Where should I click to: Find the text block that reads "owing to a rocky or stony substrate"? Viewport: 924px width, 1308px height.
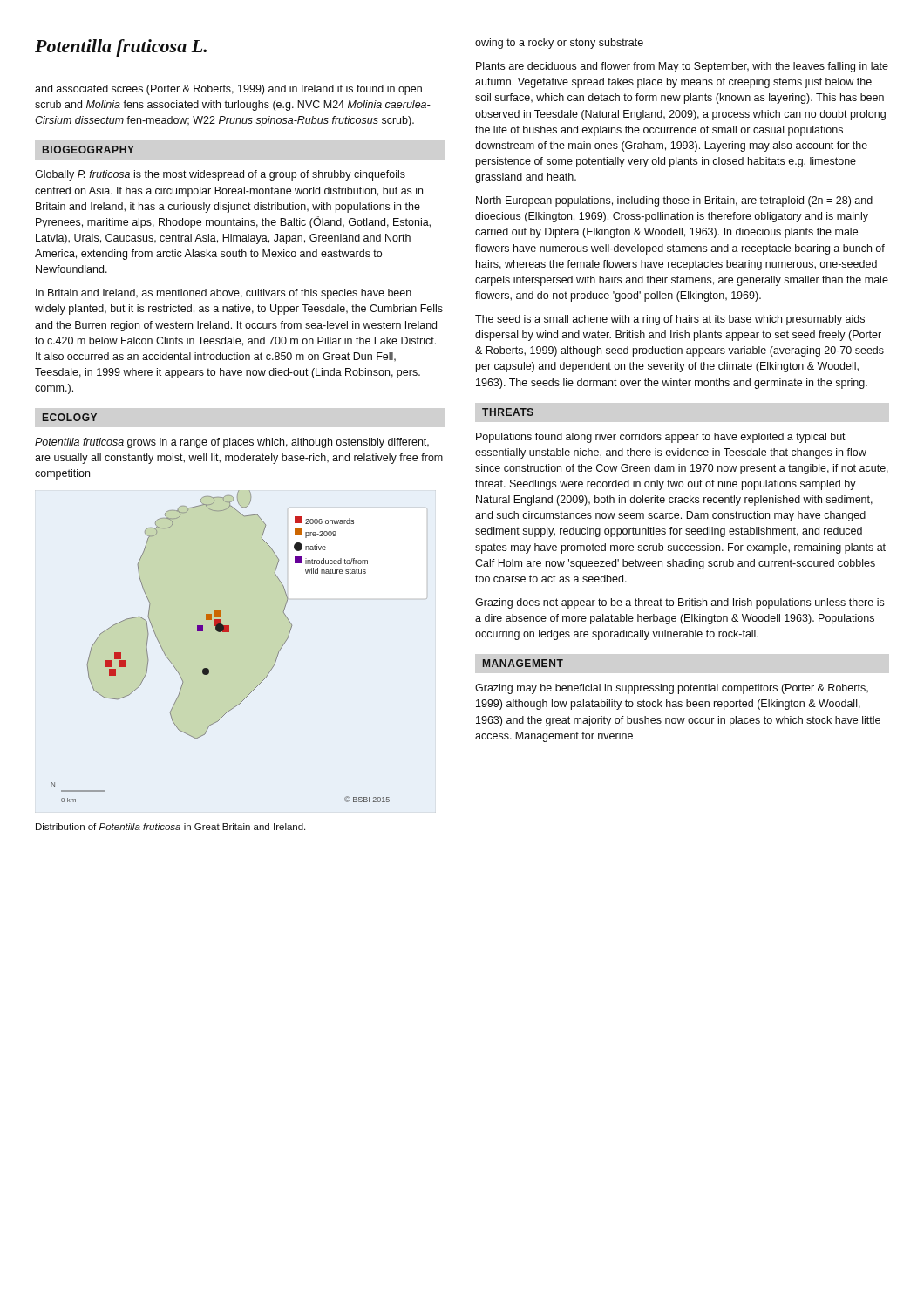click(x=682, y=213)
